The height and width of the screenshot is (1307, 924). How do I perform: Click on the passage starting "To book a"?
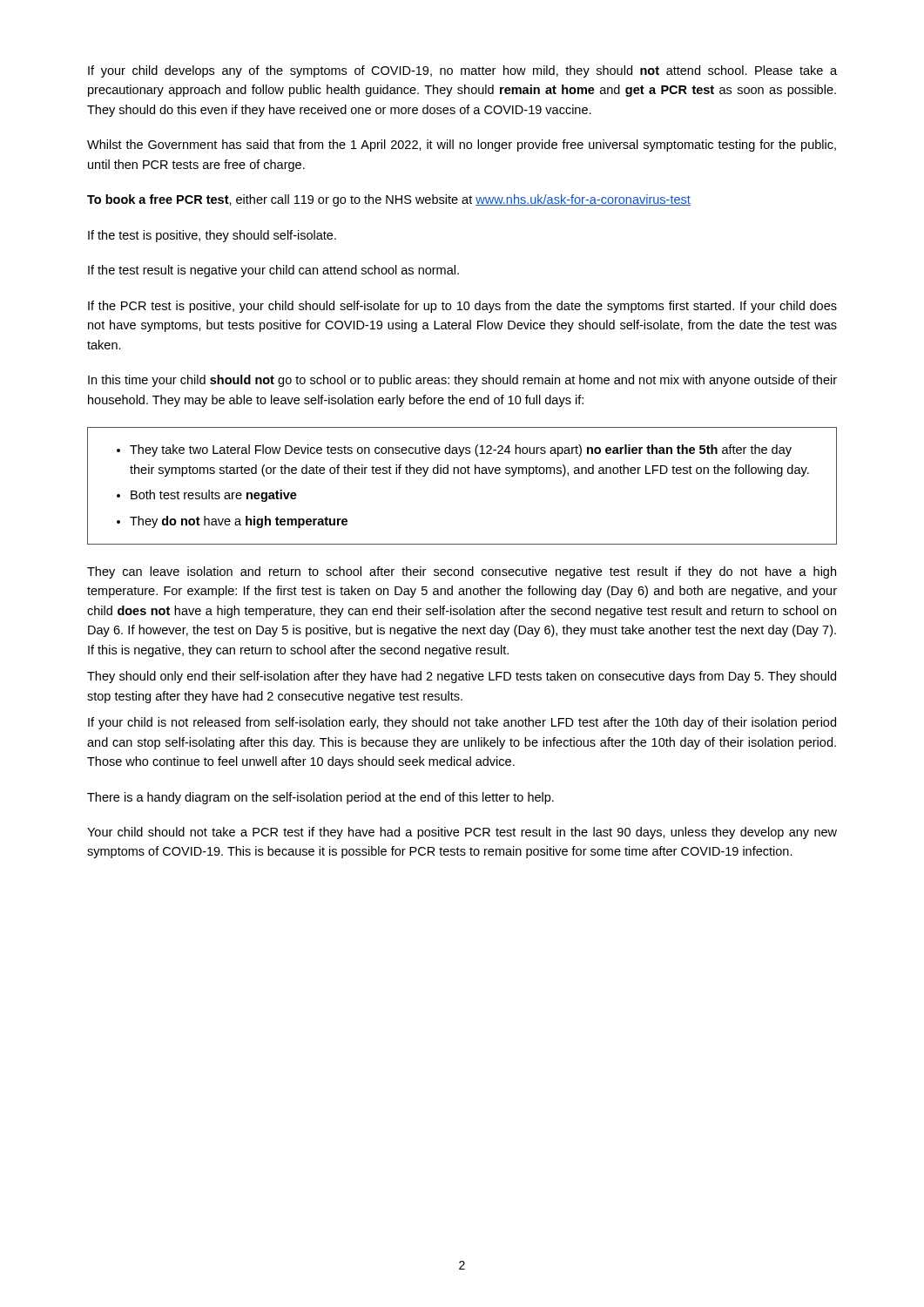tap(389, 200)
